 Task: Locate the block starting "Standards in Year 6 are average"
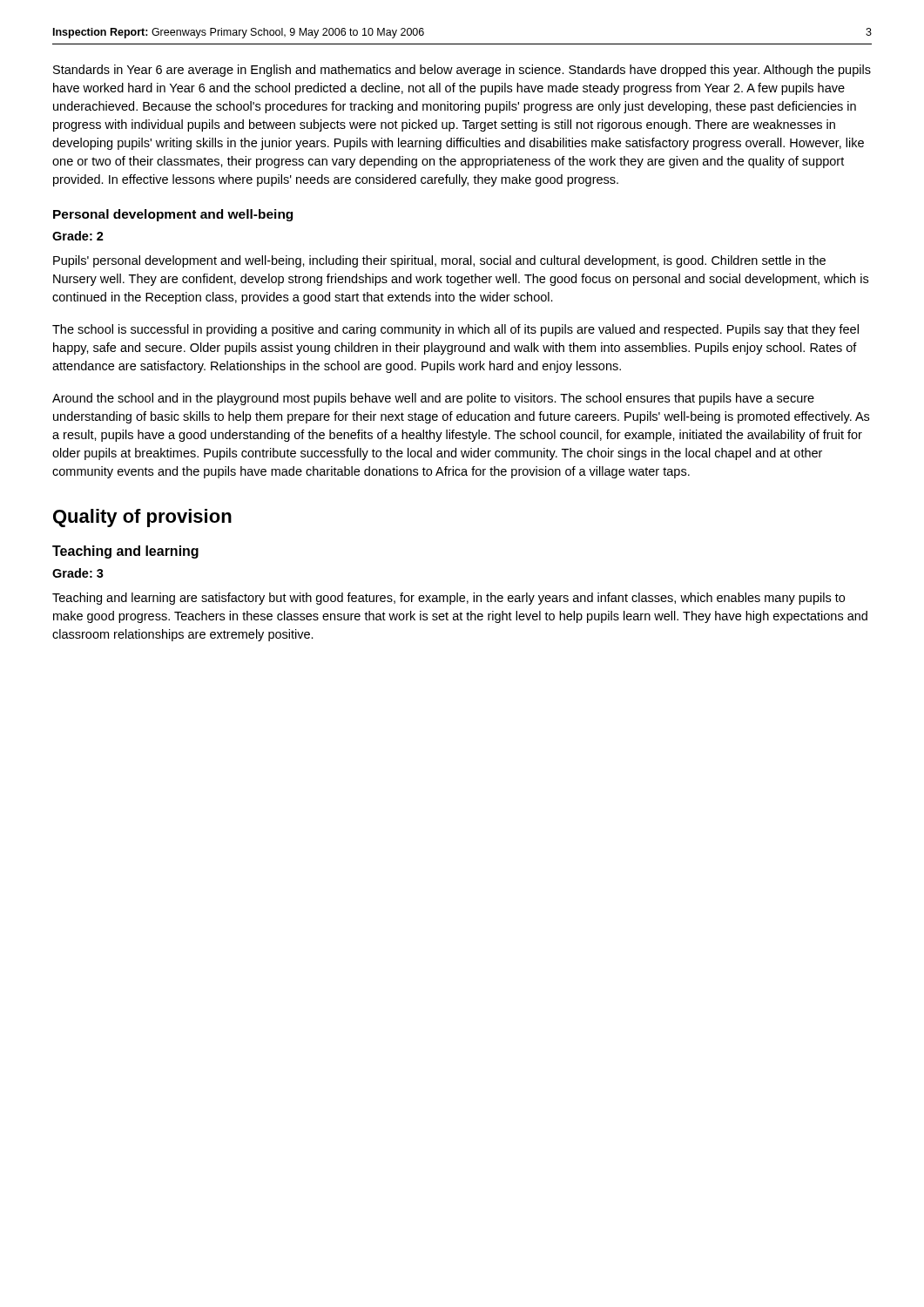coord(462,125)
